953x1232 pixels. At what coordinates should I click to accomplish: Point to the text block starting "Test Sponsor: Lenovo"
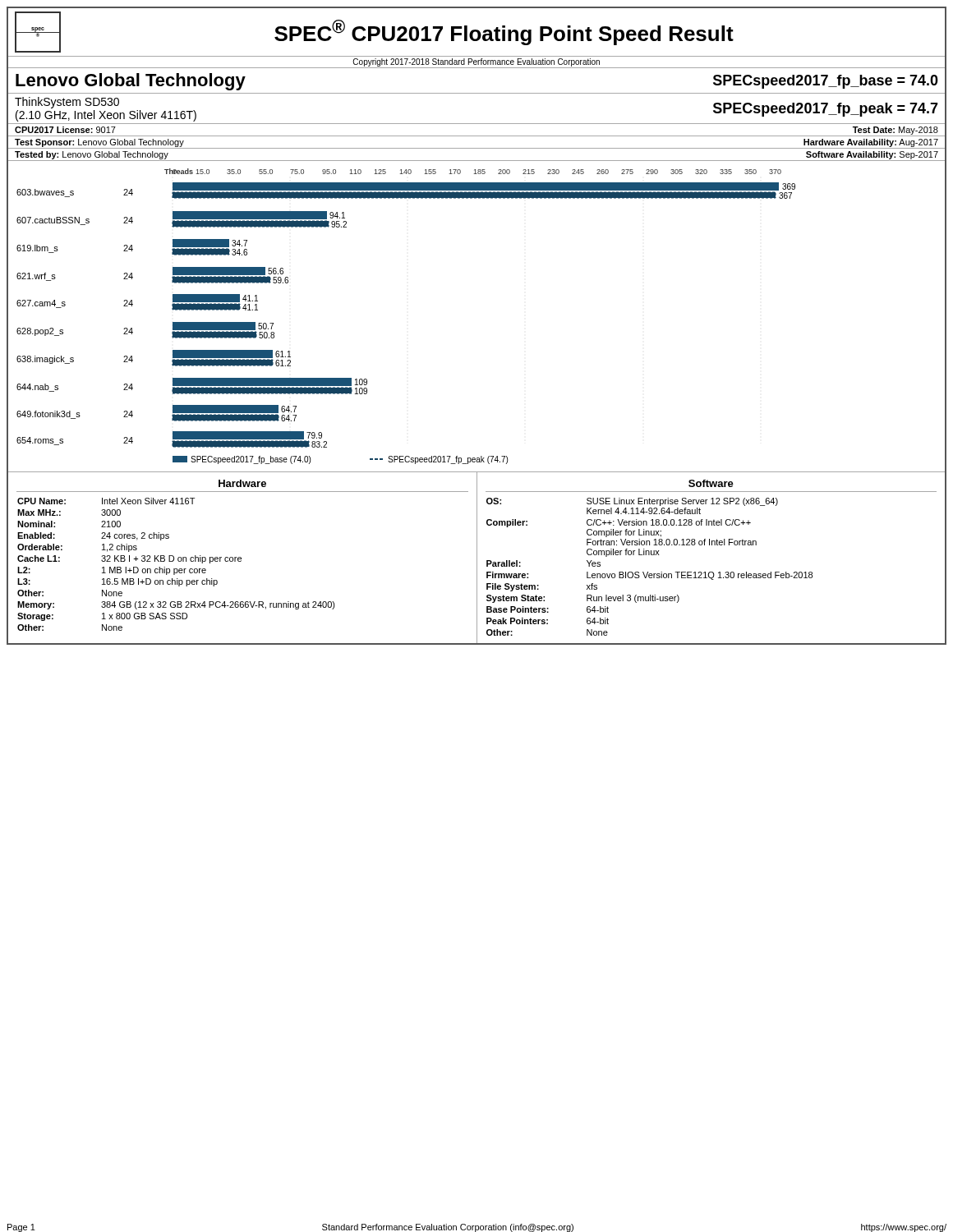click(x=99, y=142)
